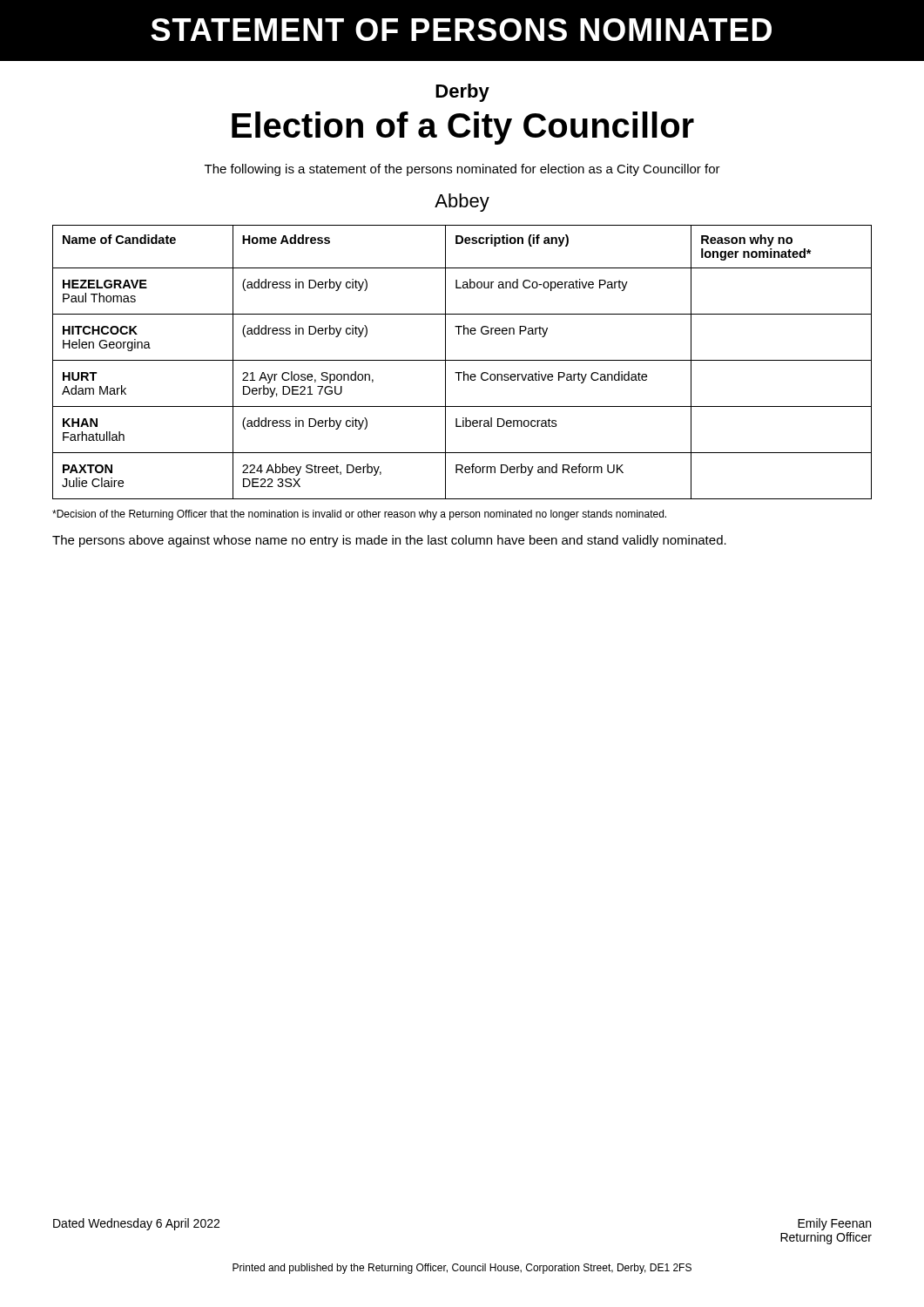Viewport: 924px width, 1307px height.
Task: Click on the title that reads "Statement of Persons Nominated"
Action: 462,31
